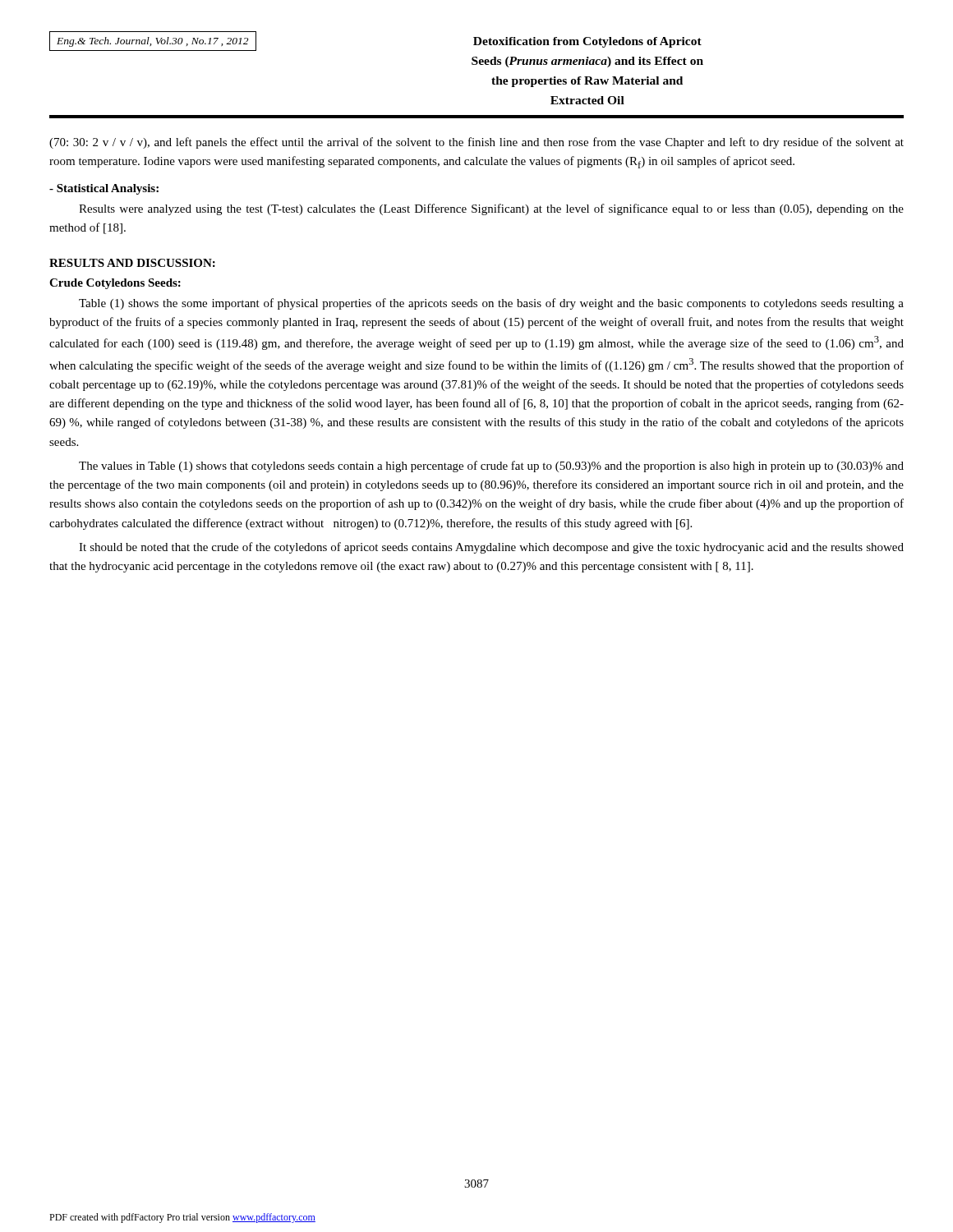Click where it says "- Statistical Analysis:"
The width and height of the screenshot is (953, 1232).
pos(104,188)
